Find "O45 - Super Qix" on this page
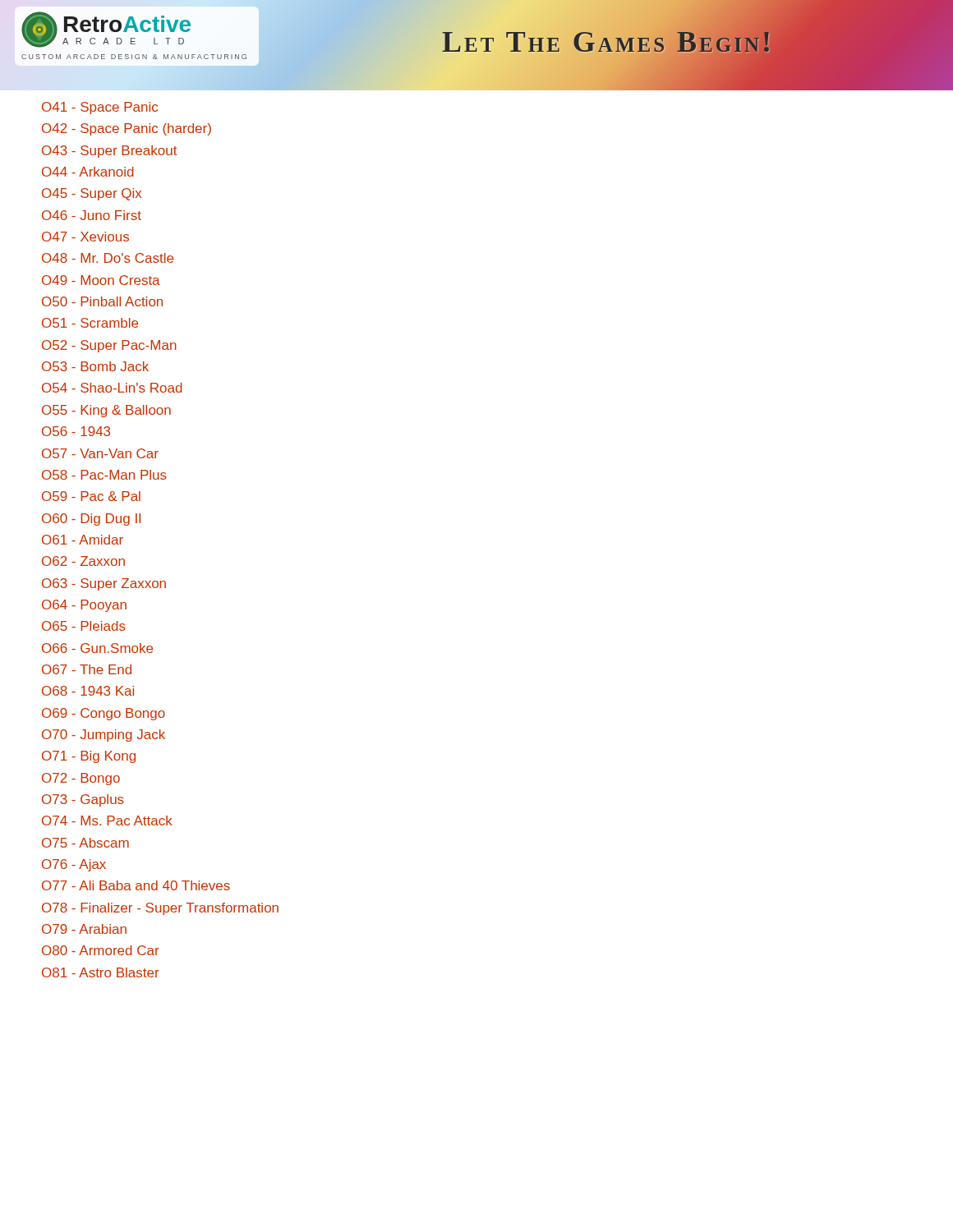Image resolution: width=953 pixels, height=1232 pixels. pyautogui.click(x=92, y=194)
